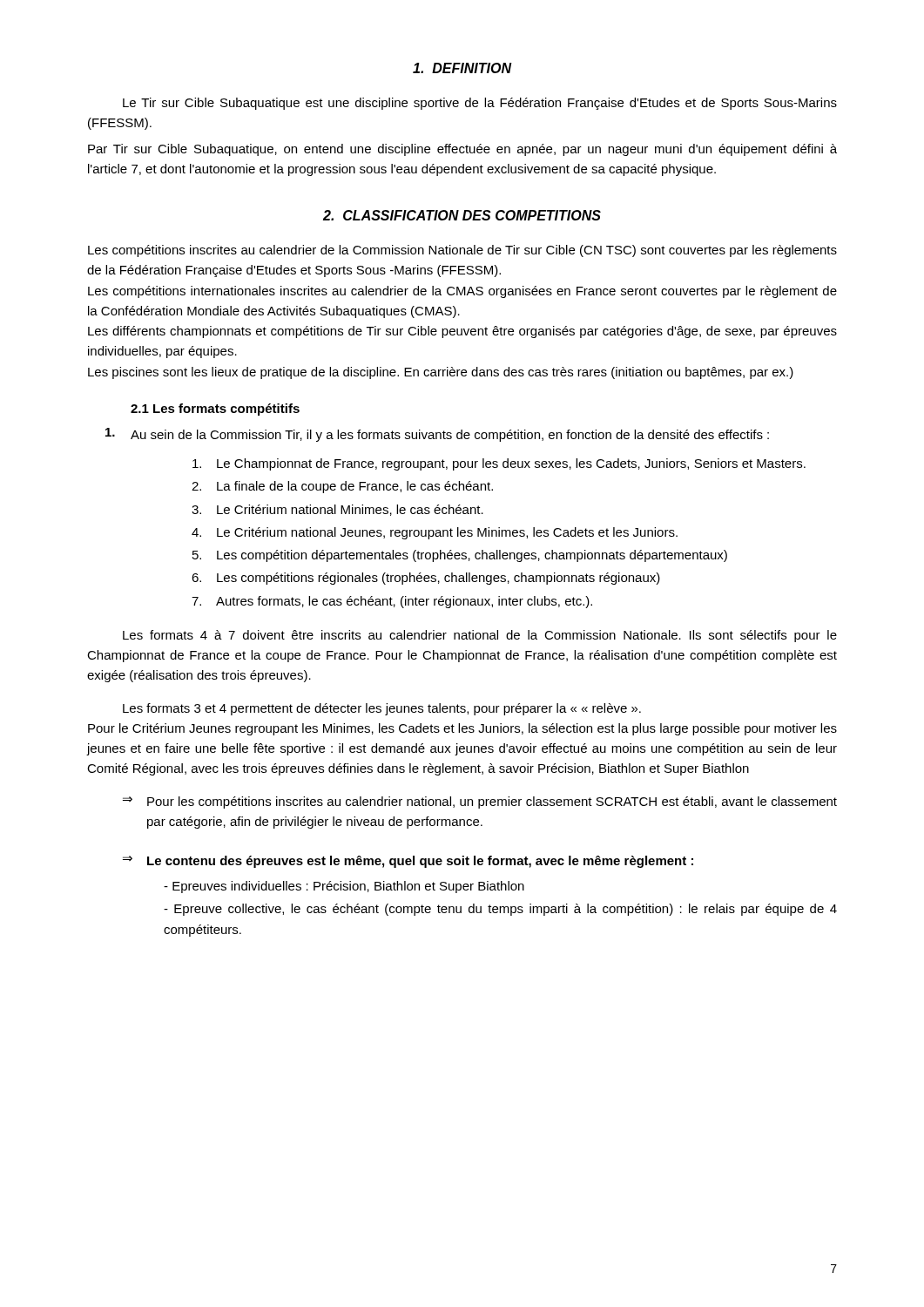
Task: Point to the region starting "Le Tir sur Cible"
Action: 462,113
